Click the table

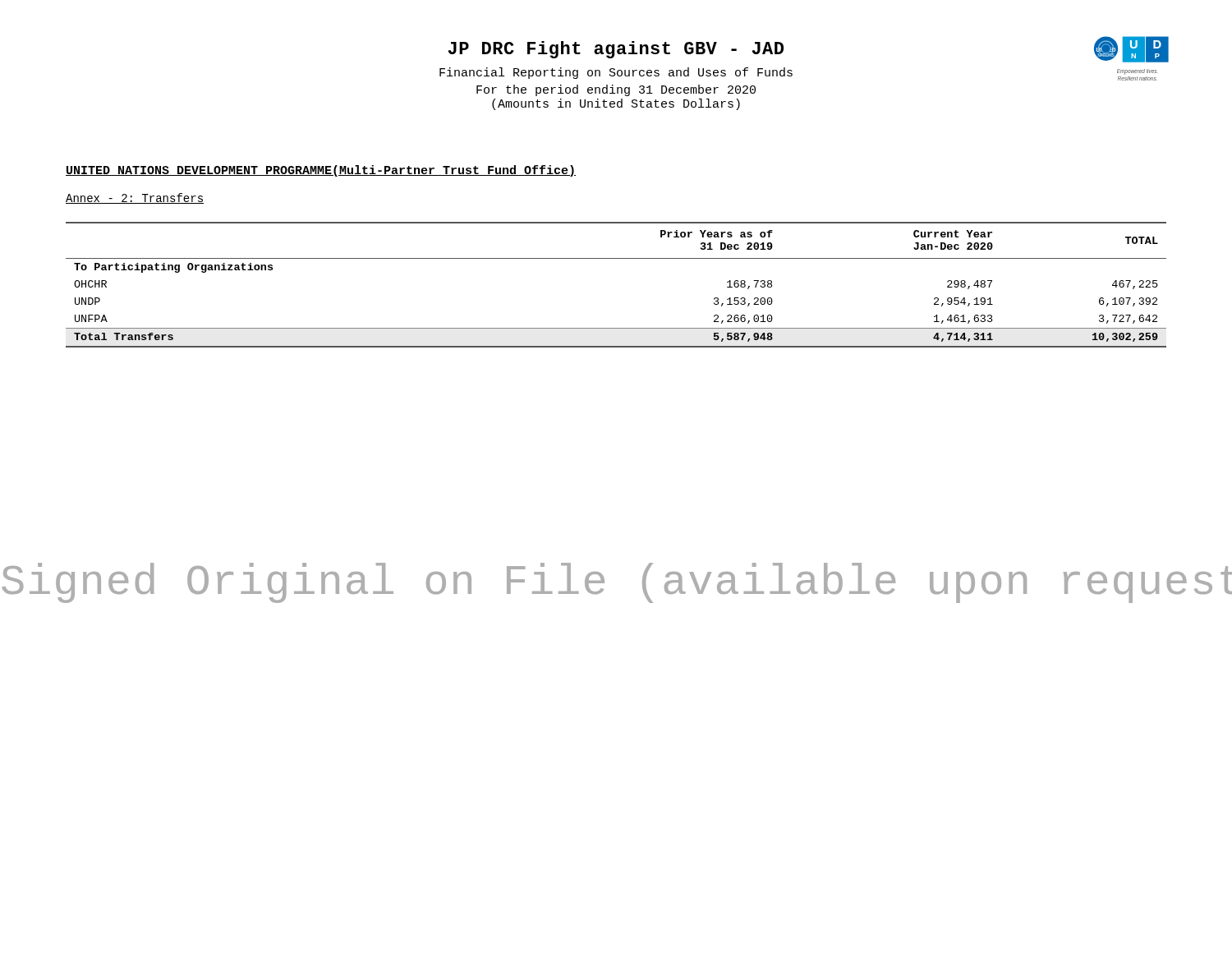coord(616,285)
